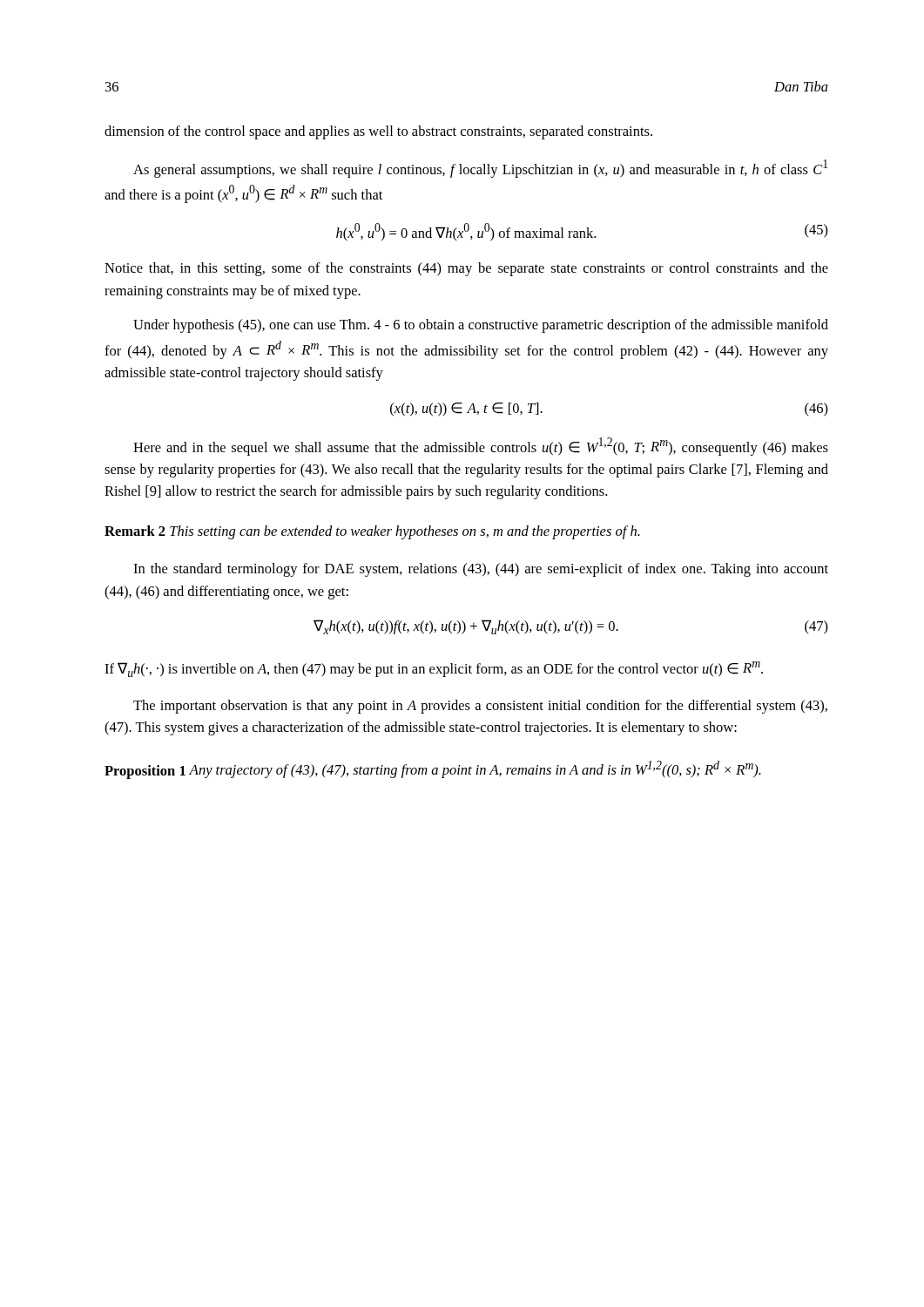
Task: Locate the text block that reads "Here and in the"
Action: coord(466,468)
